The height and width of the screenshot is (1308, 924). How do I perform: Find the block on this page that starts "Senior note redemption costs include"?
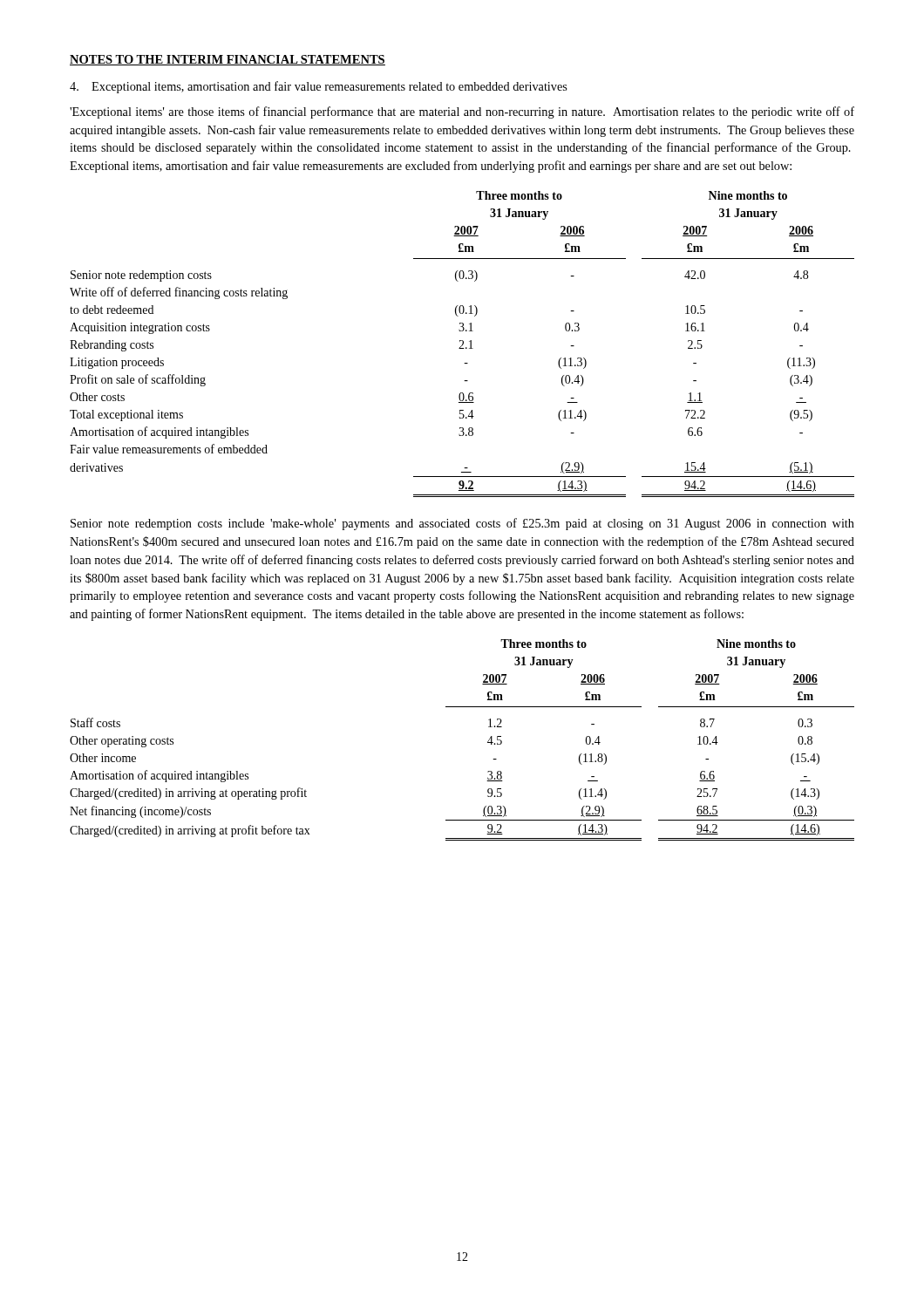click(462, 569)
